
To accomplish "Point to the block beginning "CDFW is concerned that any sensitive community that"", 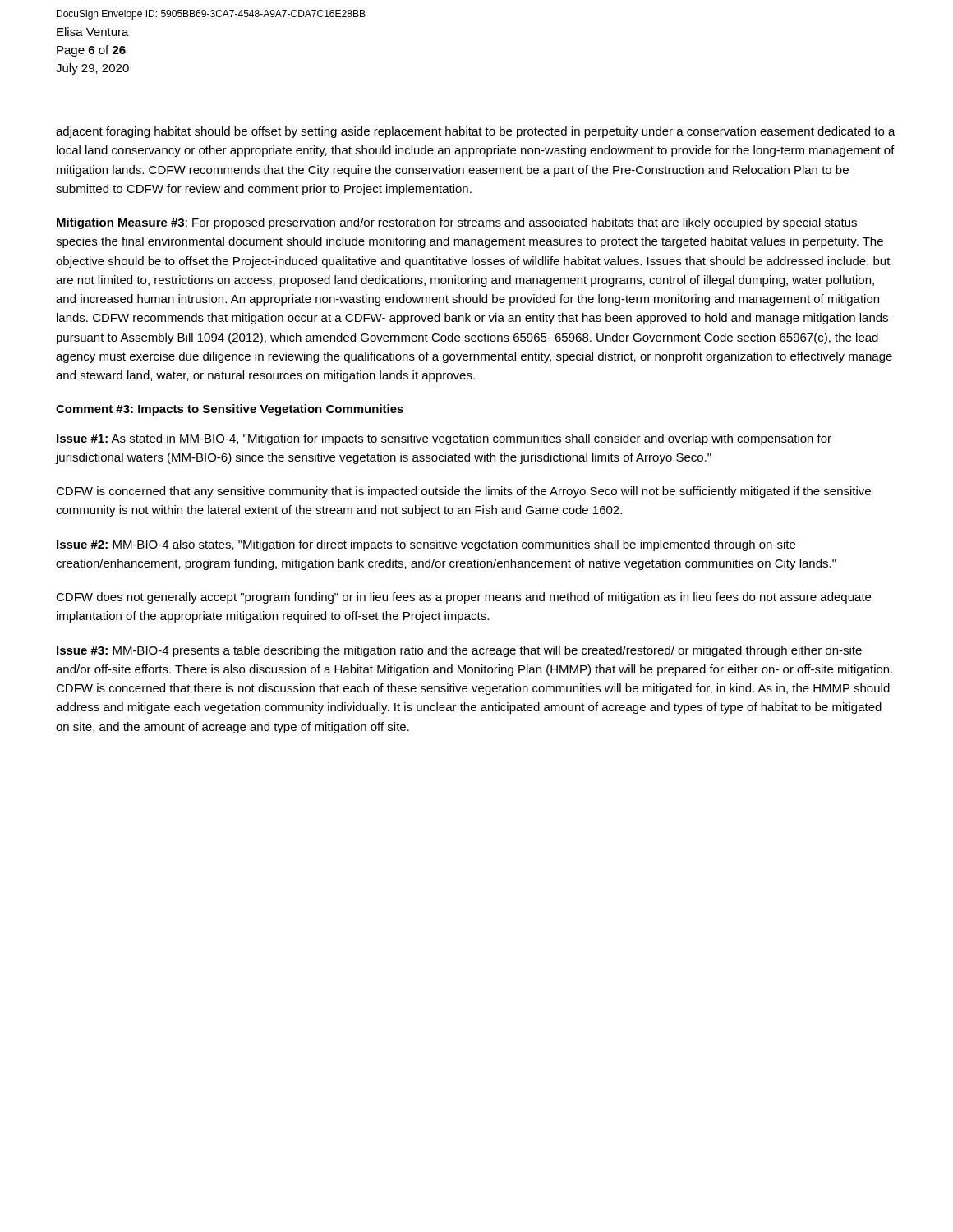I will pyautogui.click(x=464, y=500).
